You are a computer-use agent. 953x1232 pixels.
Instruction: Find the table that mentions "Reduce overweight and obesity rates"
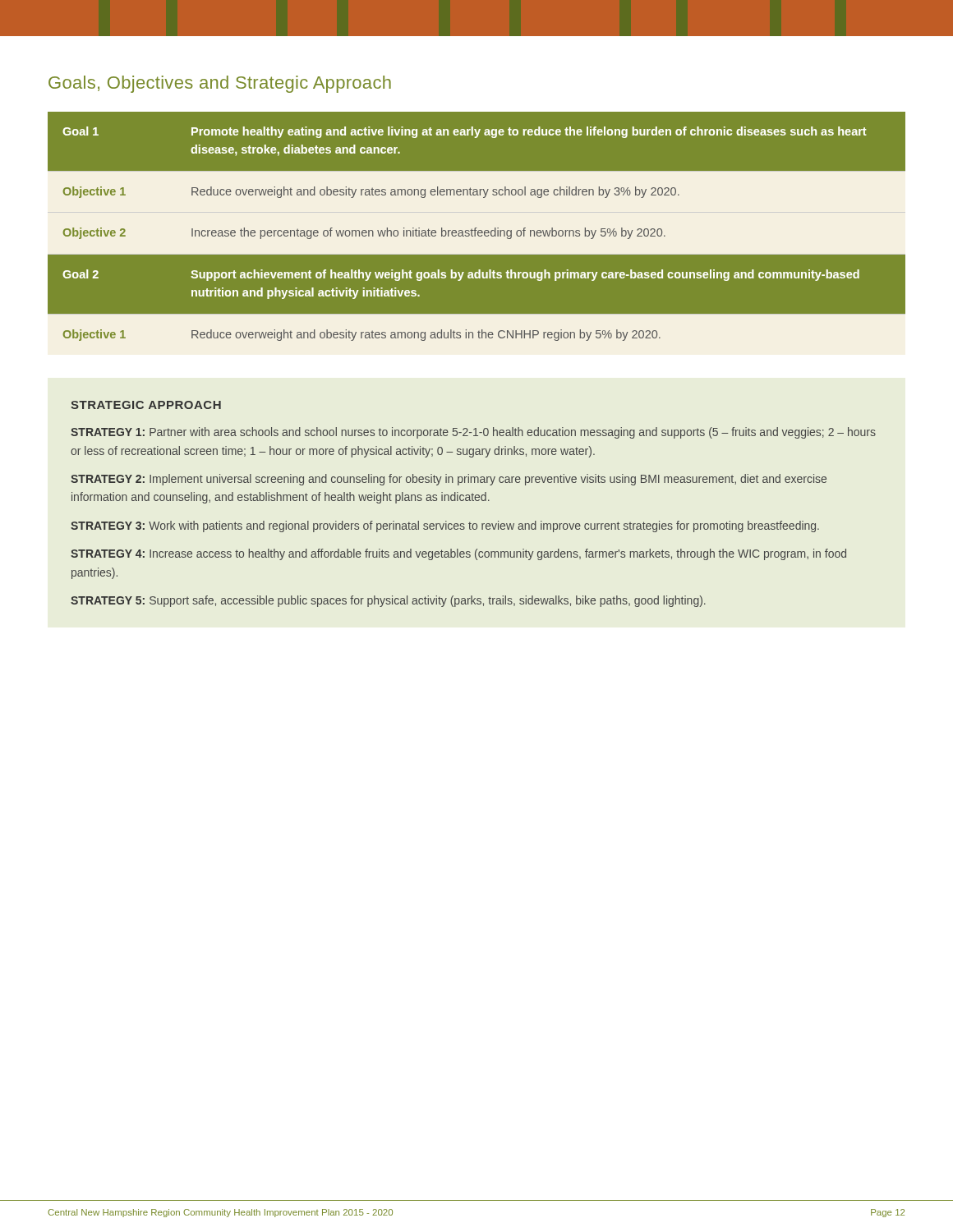pyautogui.click(x=476, y=233)
